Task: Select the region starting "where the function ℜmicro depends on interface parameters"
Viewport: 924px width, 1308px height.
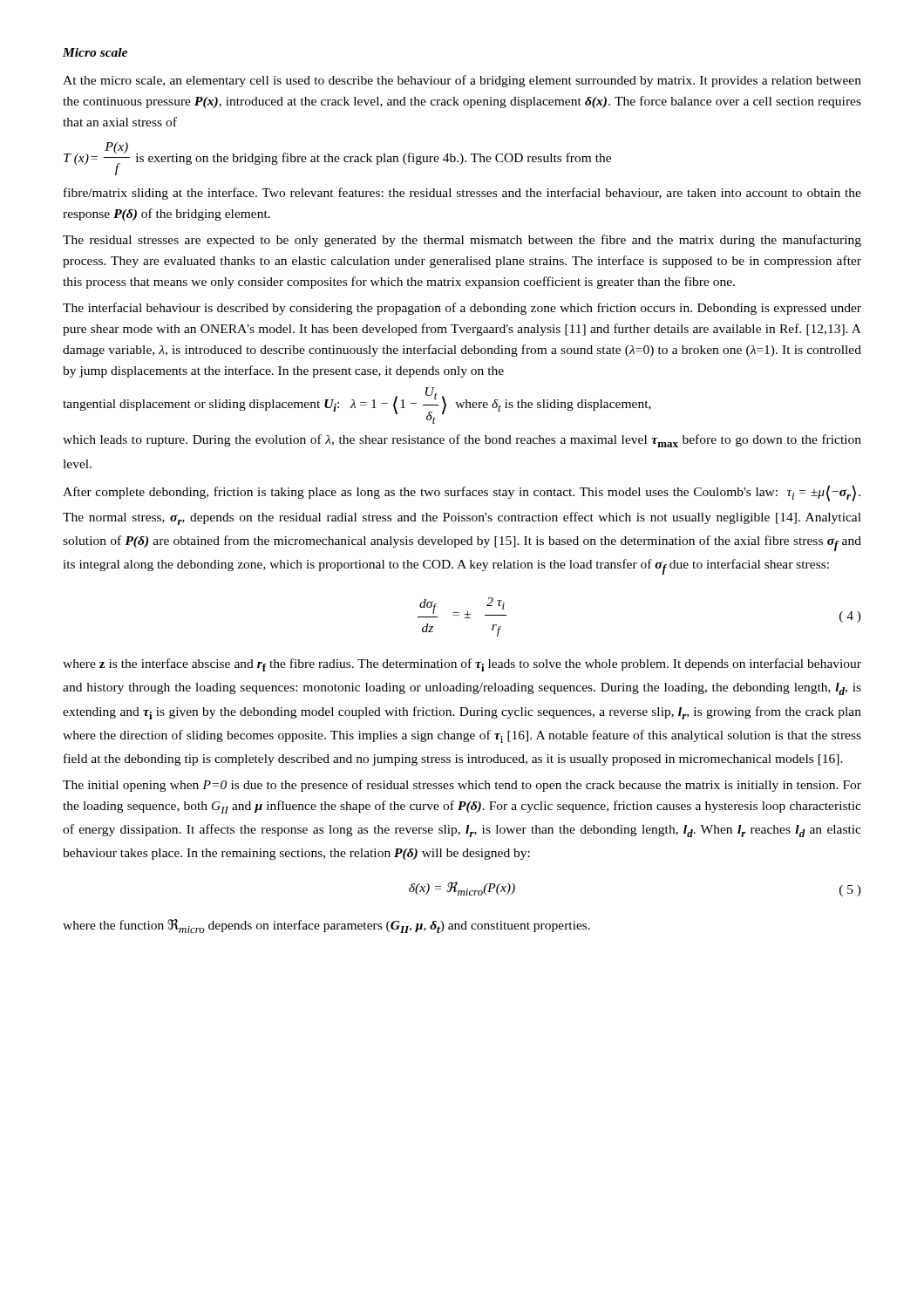Action: [327, 927]
